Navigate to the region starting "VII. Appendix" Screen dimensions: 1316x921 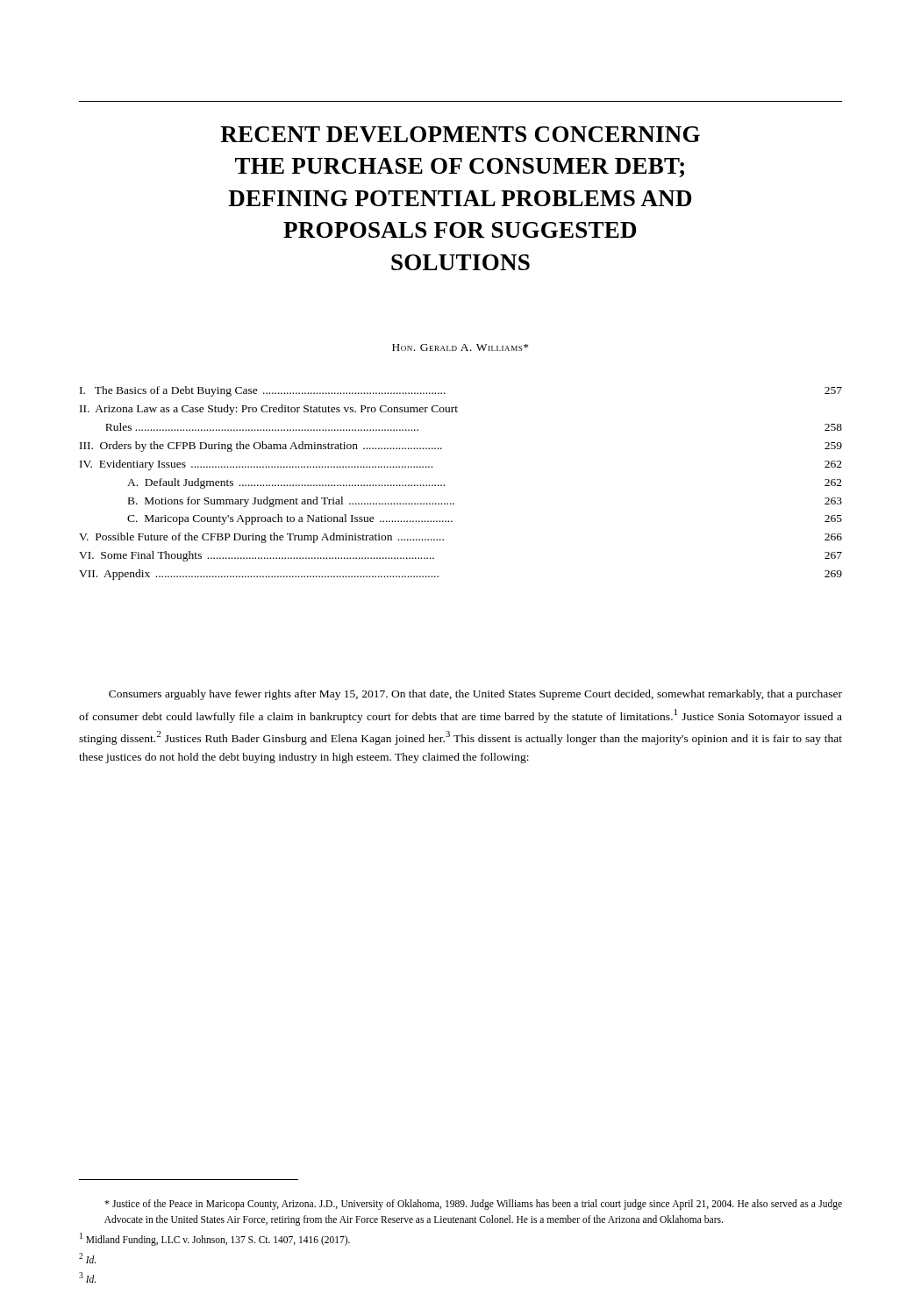[x=147, y=574]
